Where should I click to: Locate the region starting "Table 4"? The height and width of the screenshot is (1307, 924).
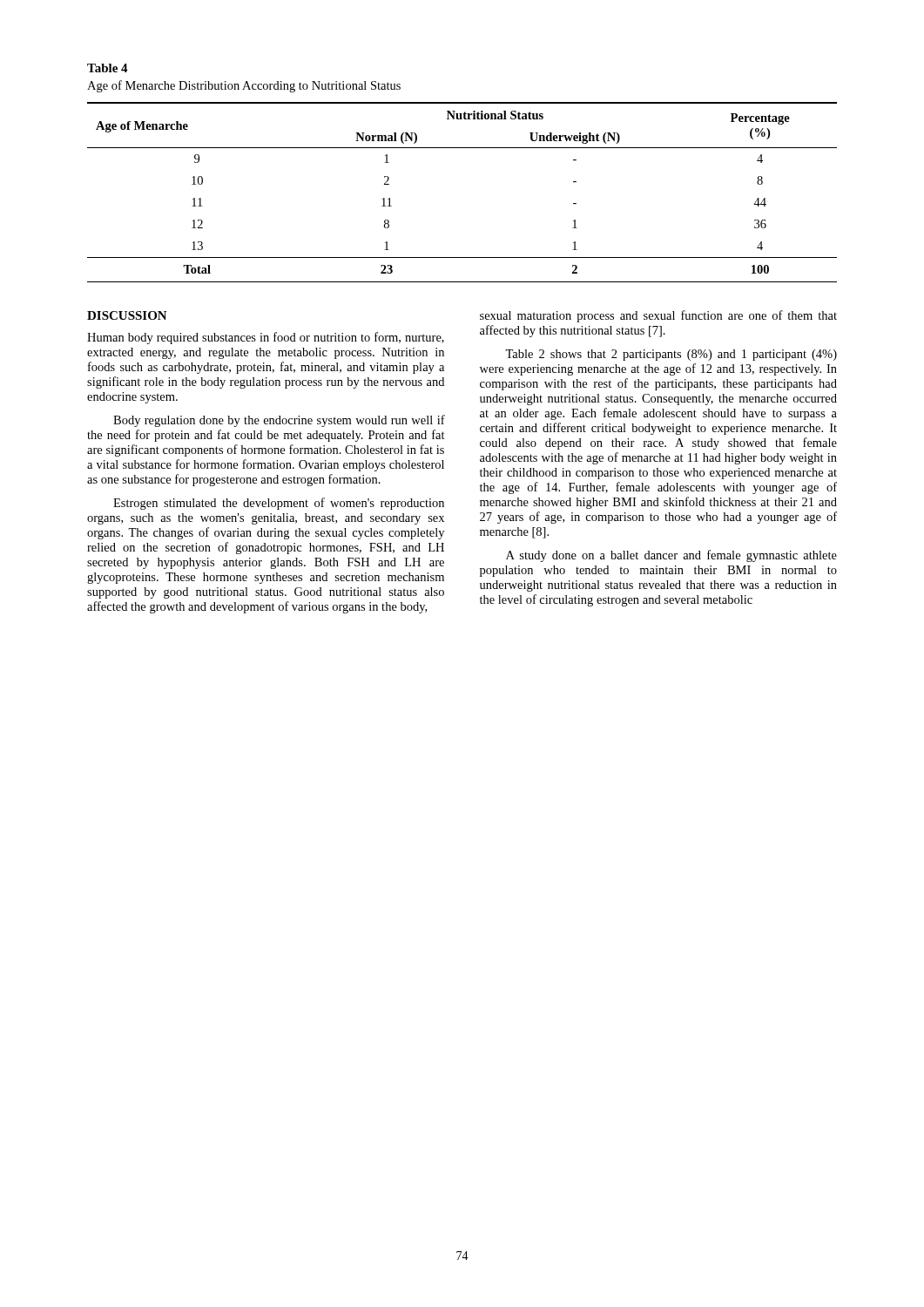(x=107, y=68)
